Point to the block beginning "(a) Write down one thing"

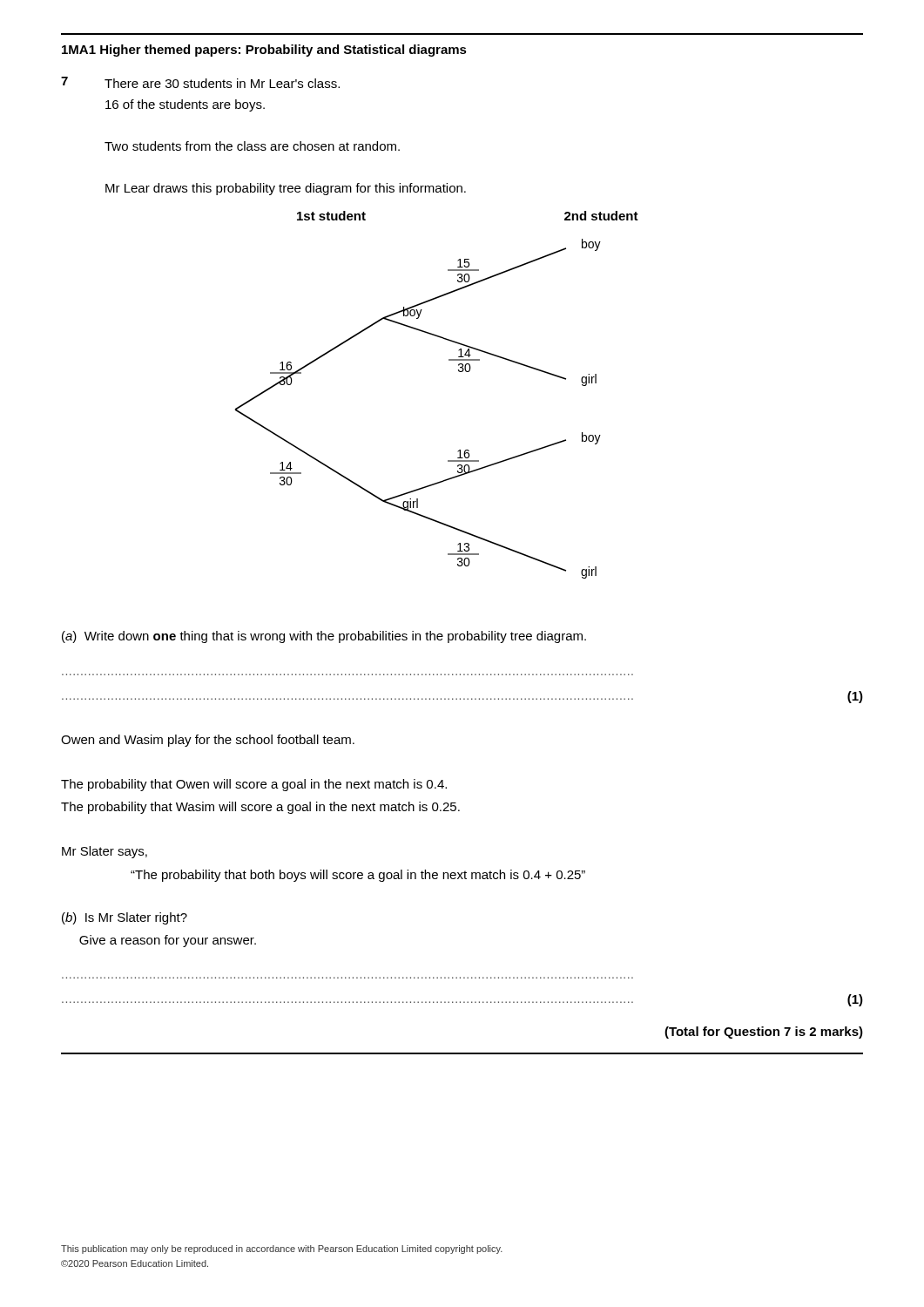pos(324,636)
